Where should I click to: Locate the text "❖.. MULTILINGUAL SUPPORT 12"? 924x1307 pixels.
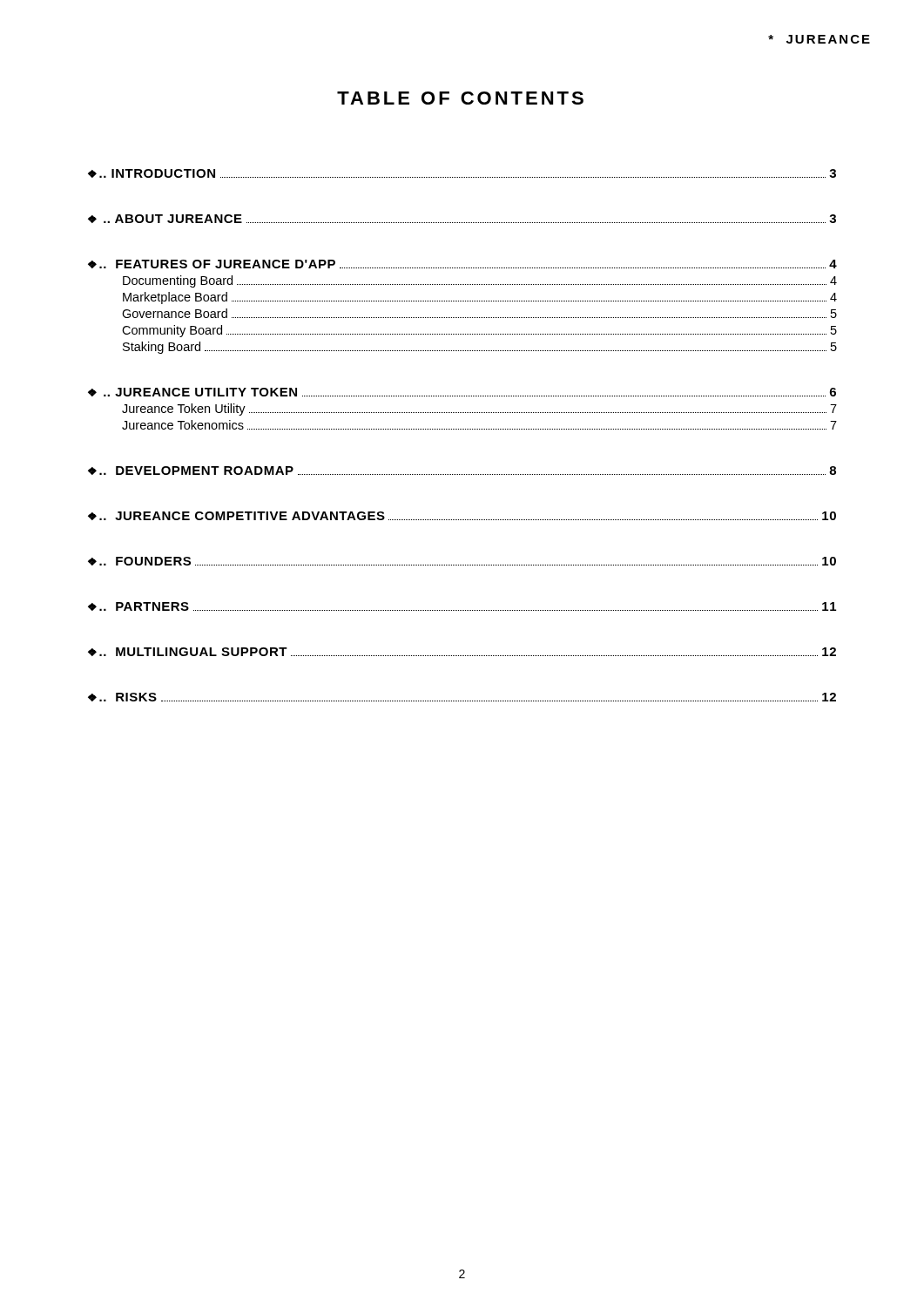pyautogui.click(x=462, y=652)
